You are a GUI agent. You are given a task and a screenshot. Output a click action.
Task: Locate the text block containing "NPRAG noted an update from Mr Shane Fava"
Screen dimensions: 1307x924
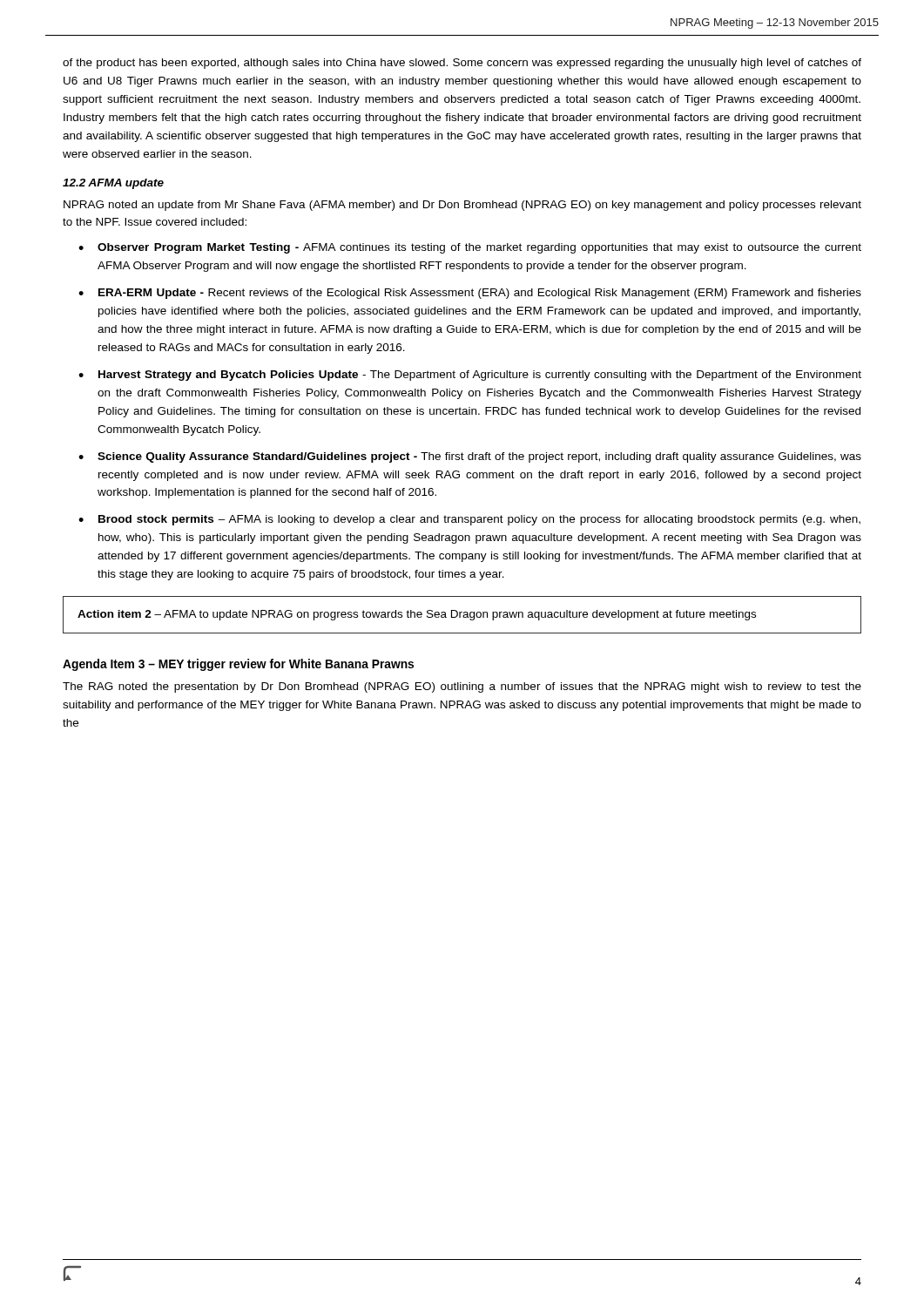462,213
